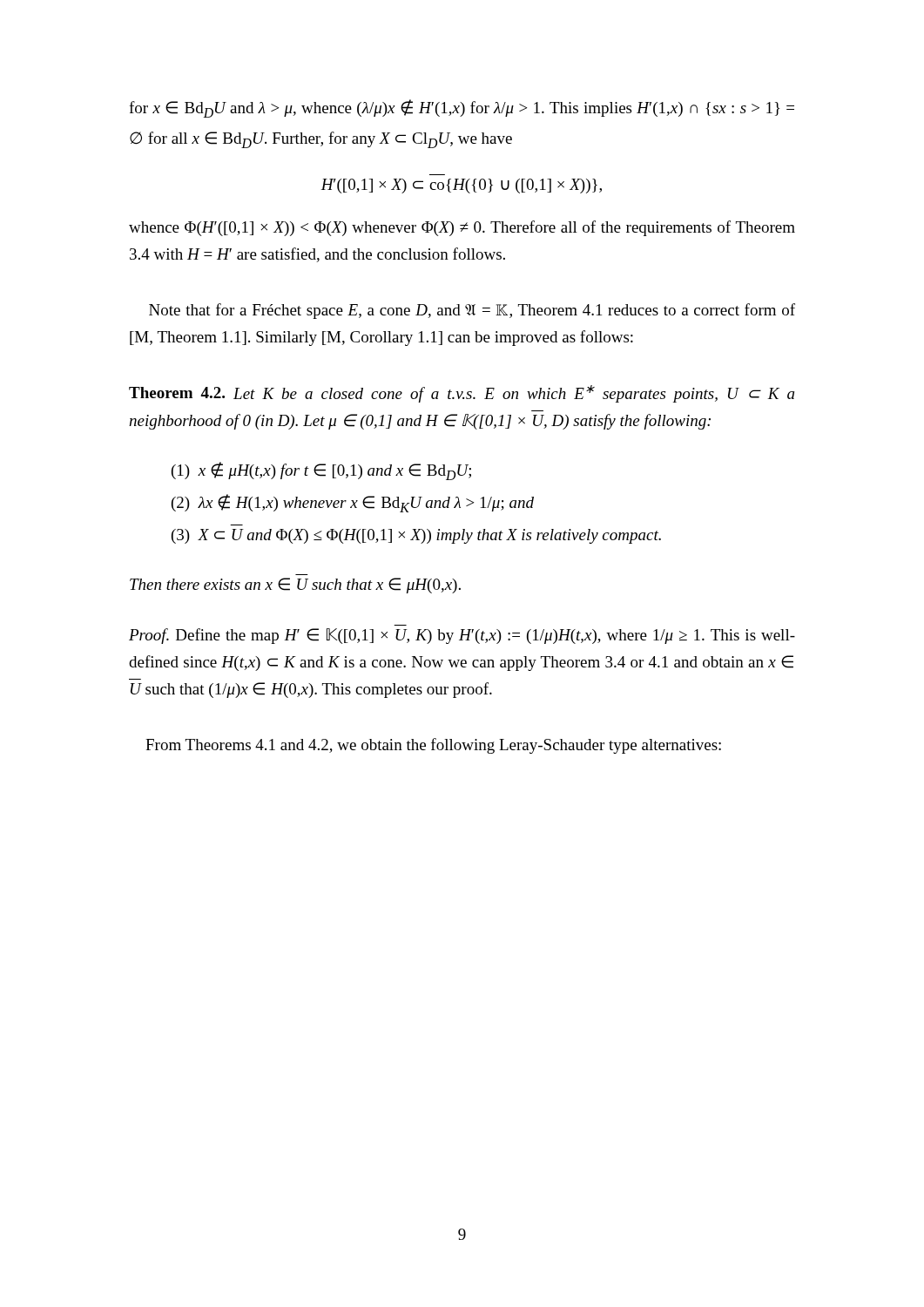
Task: Select the block starting "Proof. Define the map H′ ∈"
Action: (x=462, y=662)
